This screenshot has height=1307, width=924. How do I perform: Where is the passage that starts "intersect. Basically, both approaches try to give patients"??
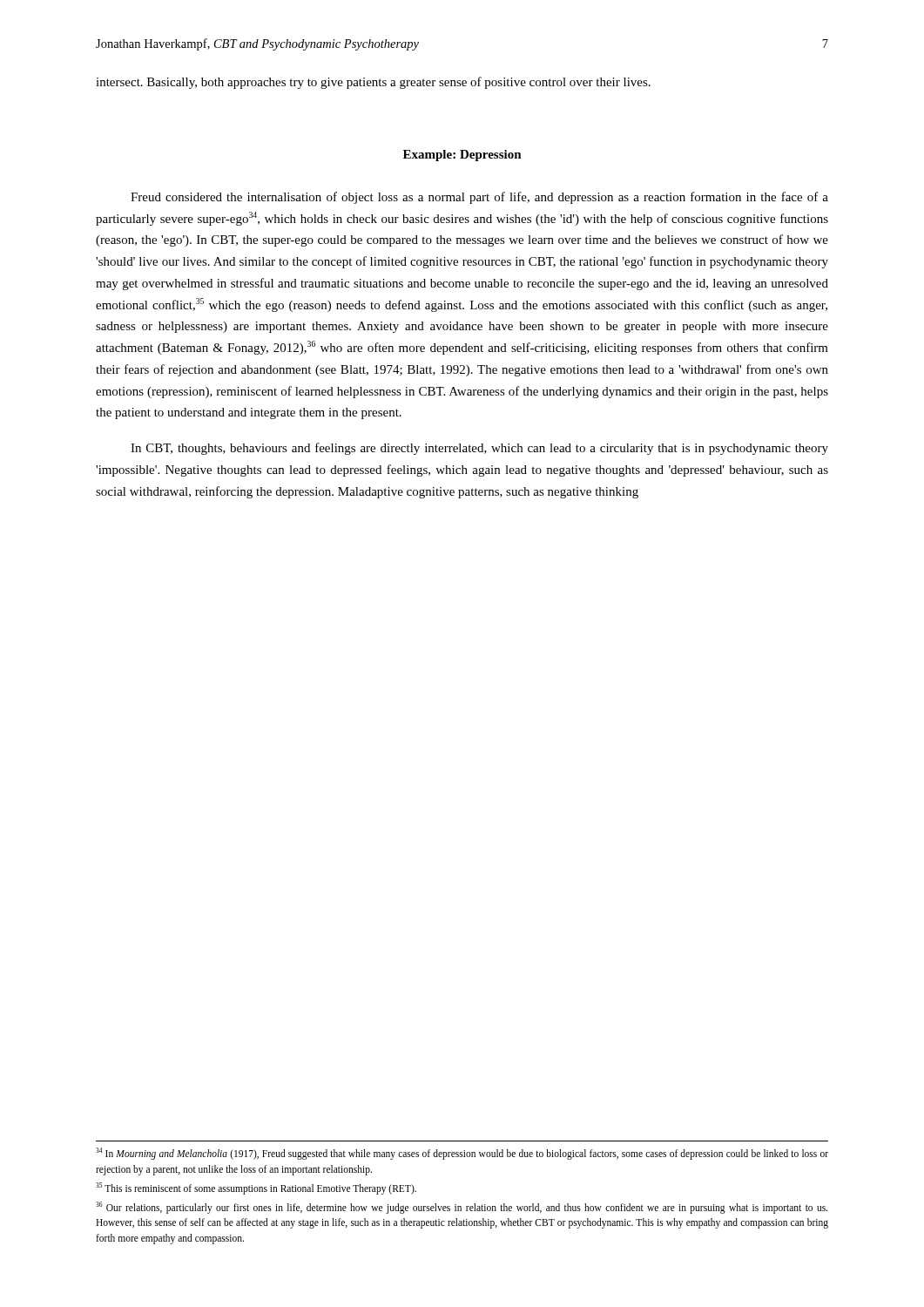tap(373, 82)
